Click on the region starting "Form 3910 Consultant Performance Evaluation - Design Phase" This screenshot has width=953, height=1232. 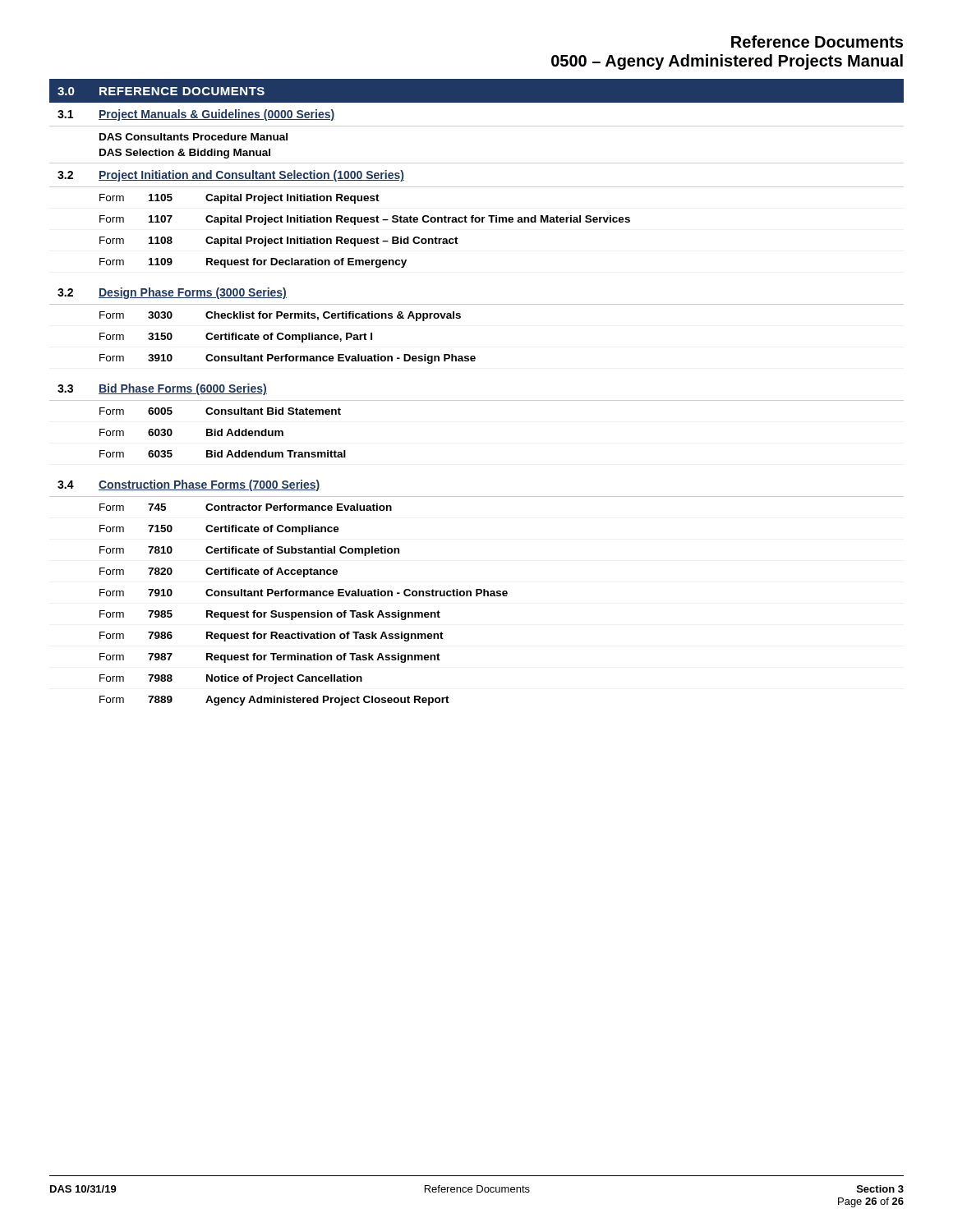pos(287,358)
